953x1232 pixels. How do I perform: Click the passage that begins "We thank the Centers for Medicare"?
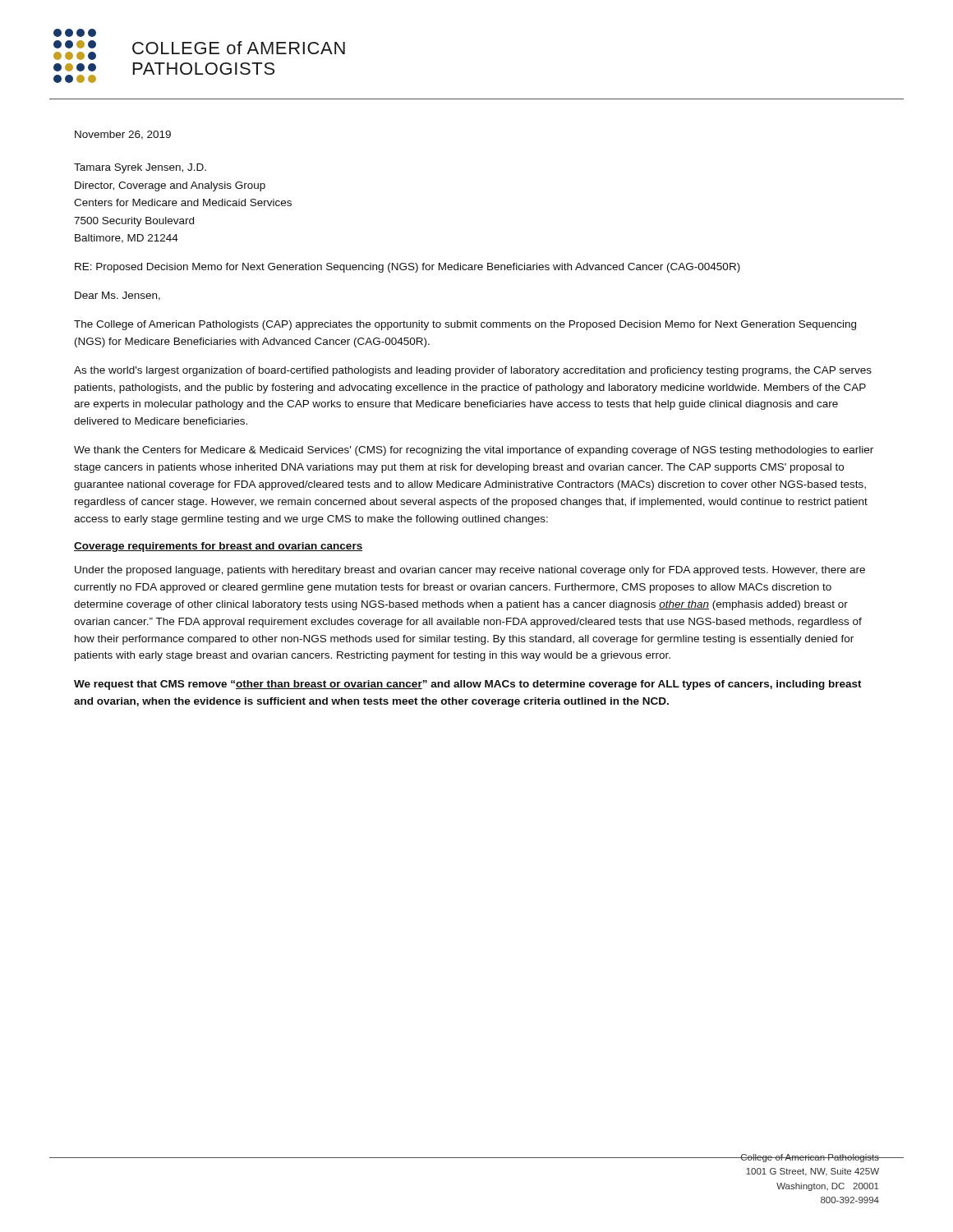click(474, 484)
